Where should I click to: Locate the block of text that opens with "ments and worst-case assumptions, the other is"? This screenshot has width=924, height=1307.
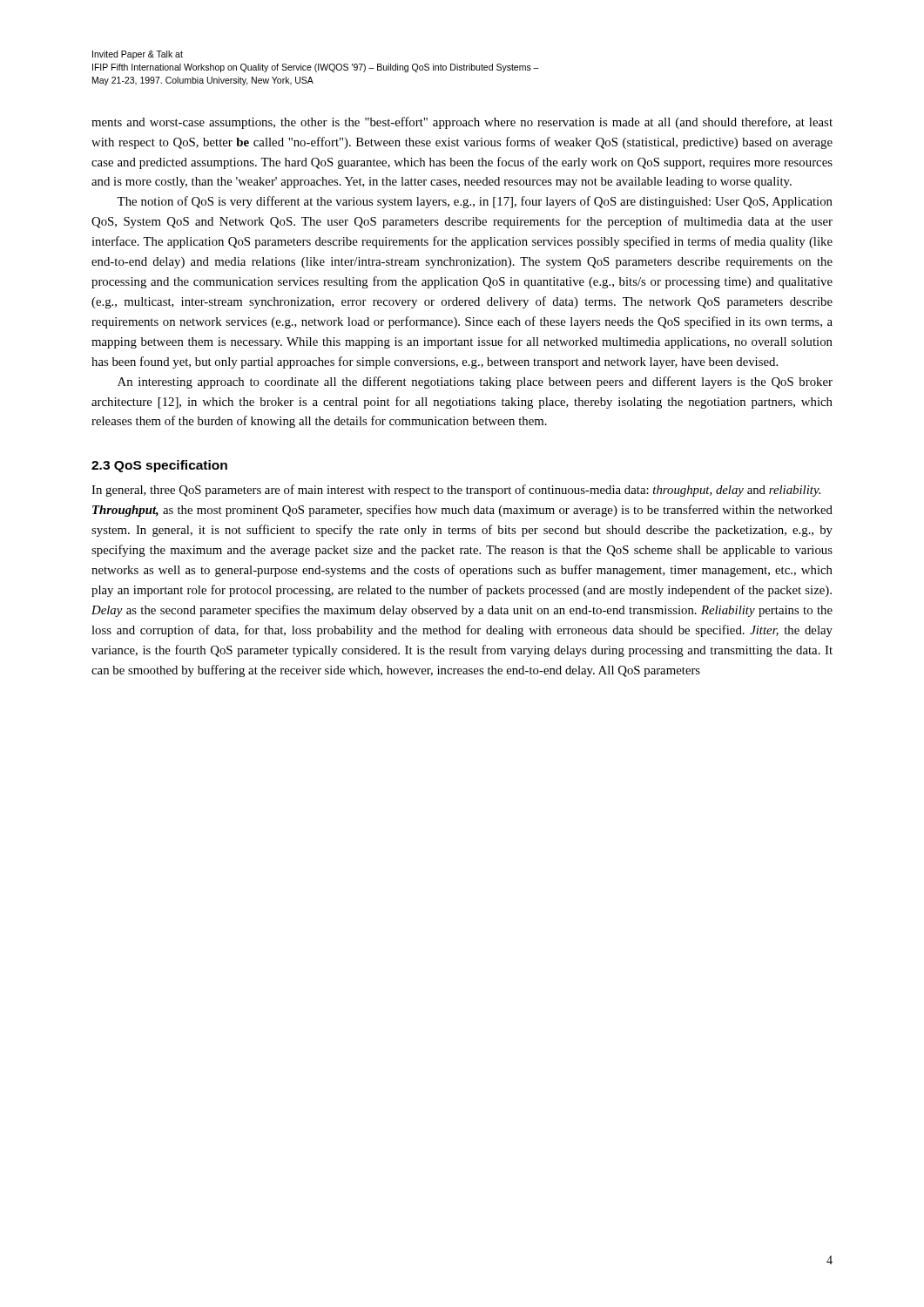pyautogui.click(x=462, y=152)
